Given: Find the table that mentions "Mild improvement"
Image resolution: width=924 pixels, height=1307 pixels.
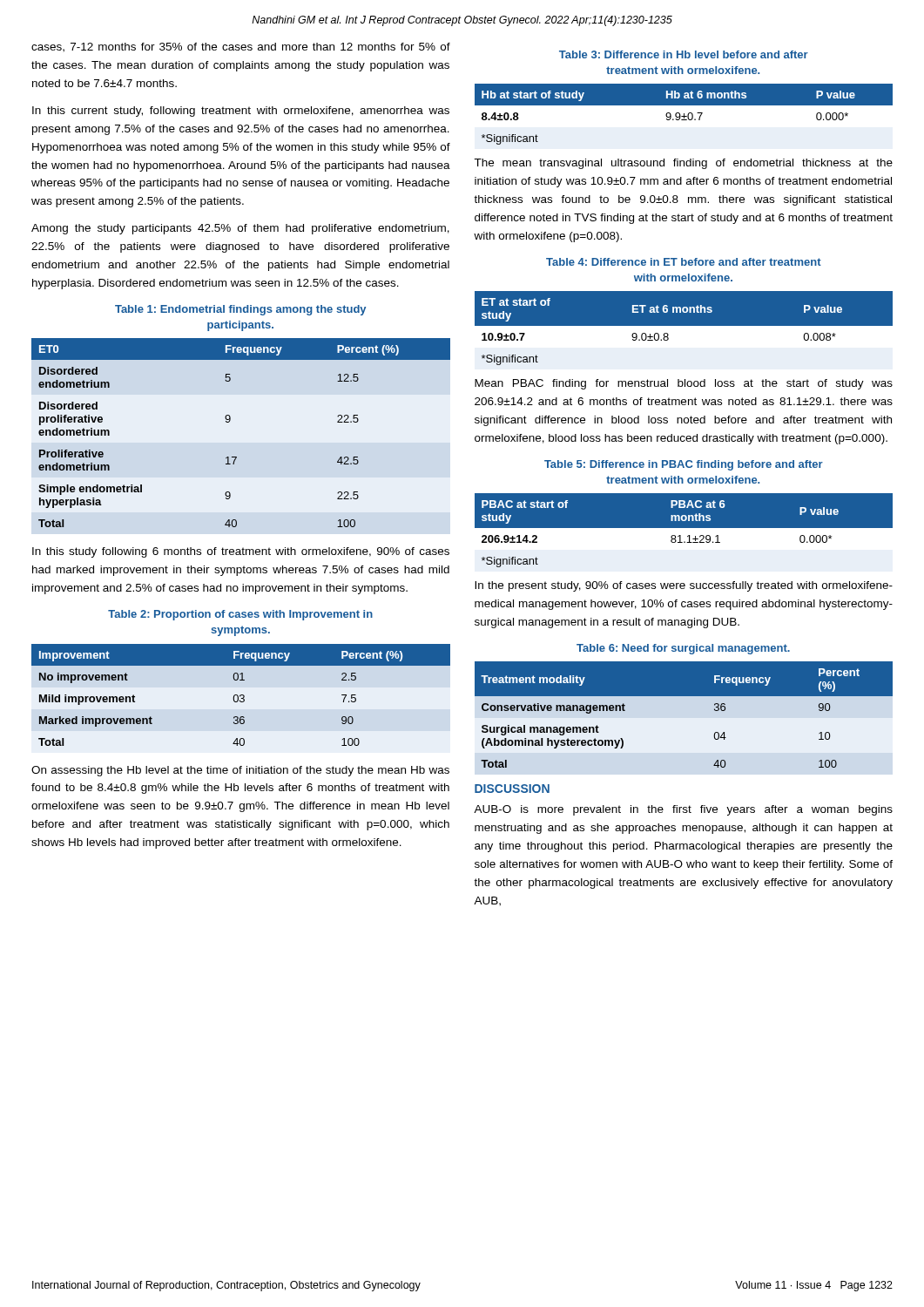Looking at the screenshot, I should [x=241, y=698].
